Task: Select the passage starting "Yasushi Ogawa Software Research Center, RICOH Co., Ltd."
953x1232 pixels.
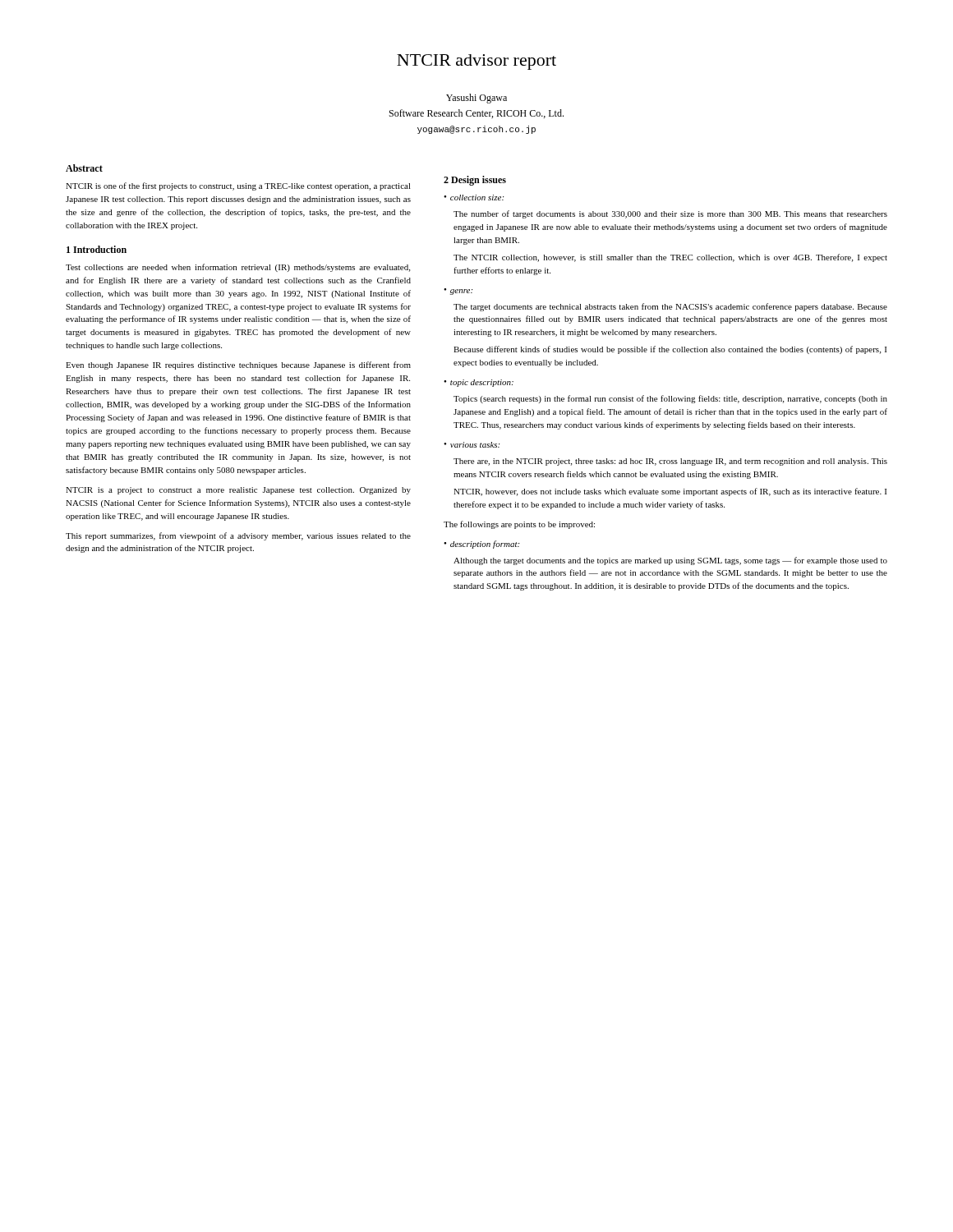Action: pyautogui.click(x=476, y=114)
